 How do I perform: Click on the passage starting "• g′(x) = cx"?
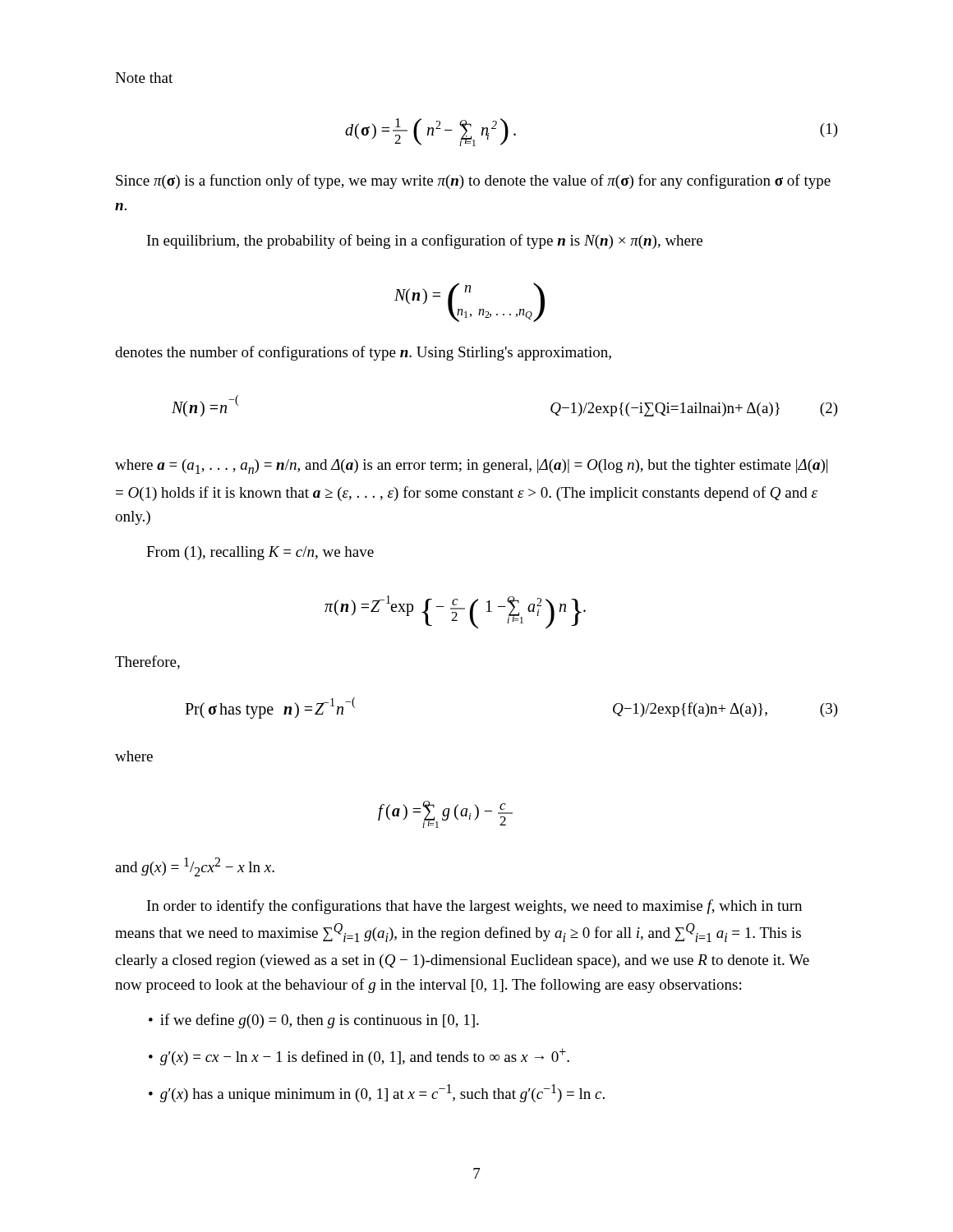[359, 1056]
